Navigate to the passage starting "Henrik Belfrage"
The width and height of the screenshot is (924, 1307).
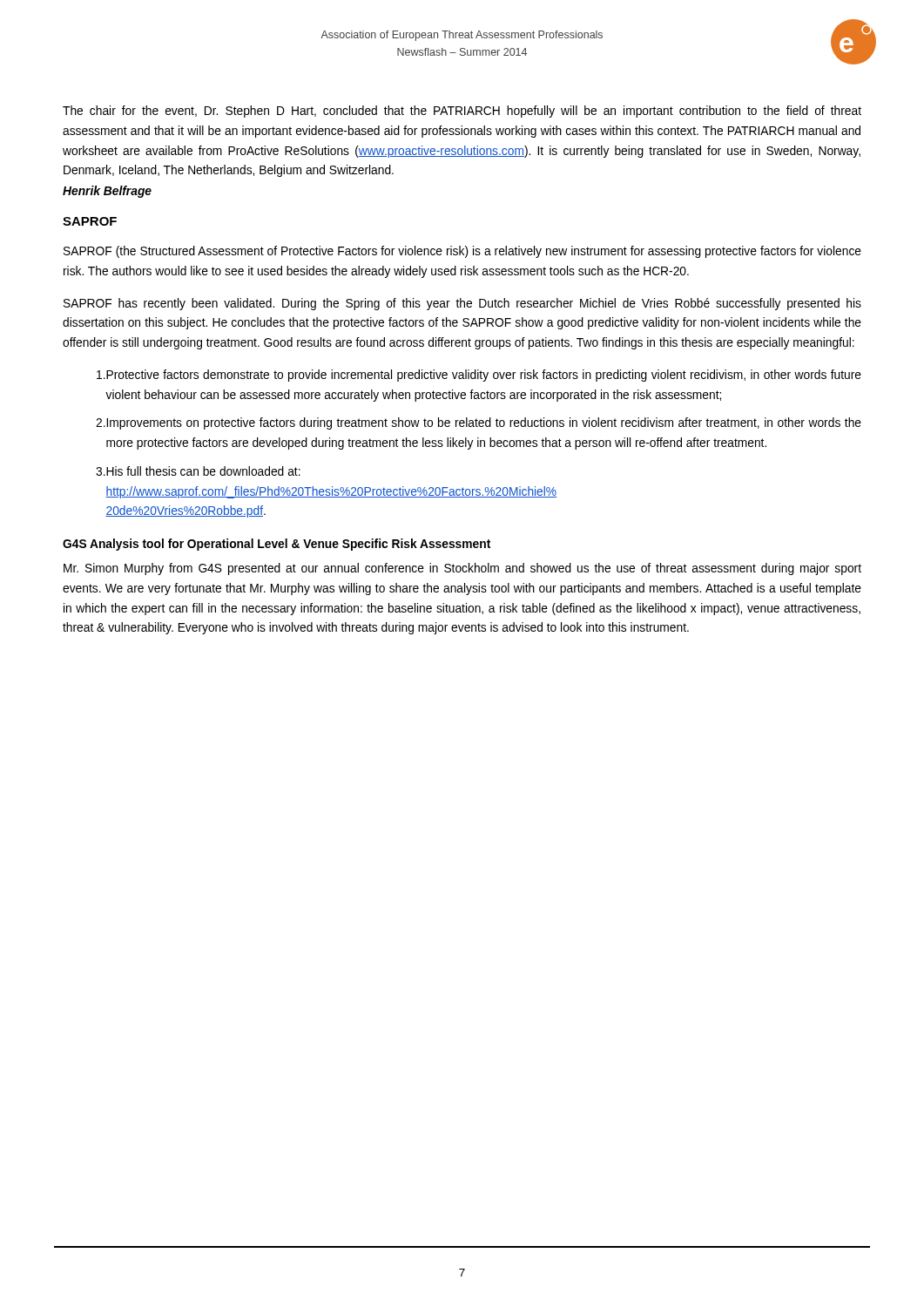pos(107,191)
